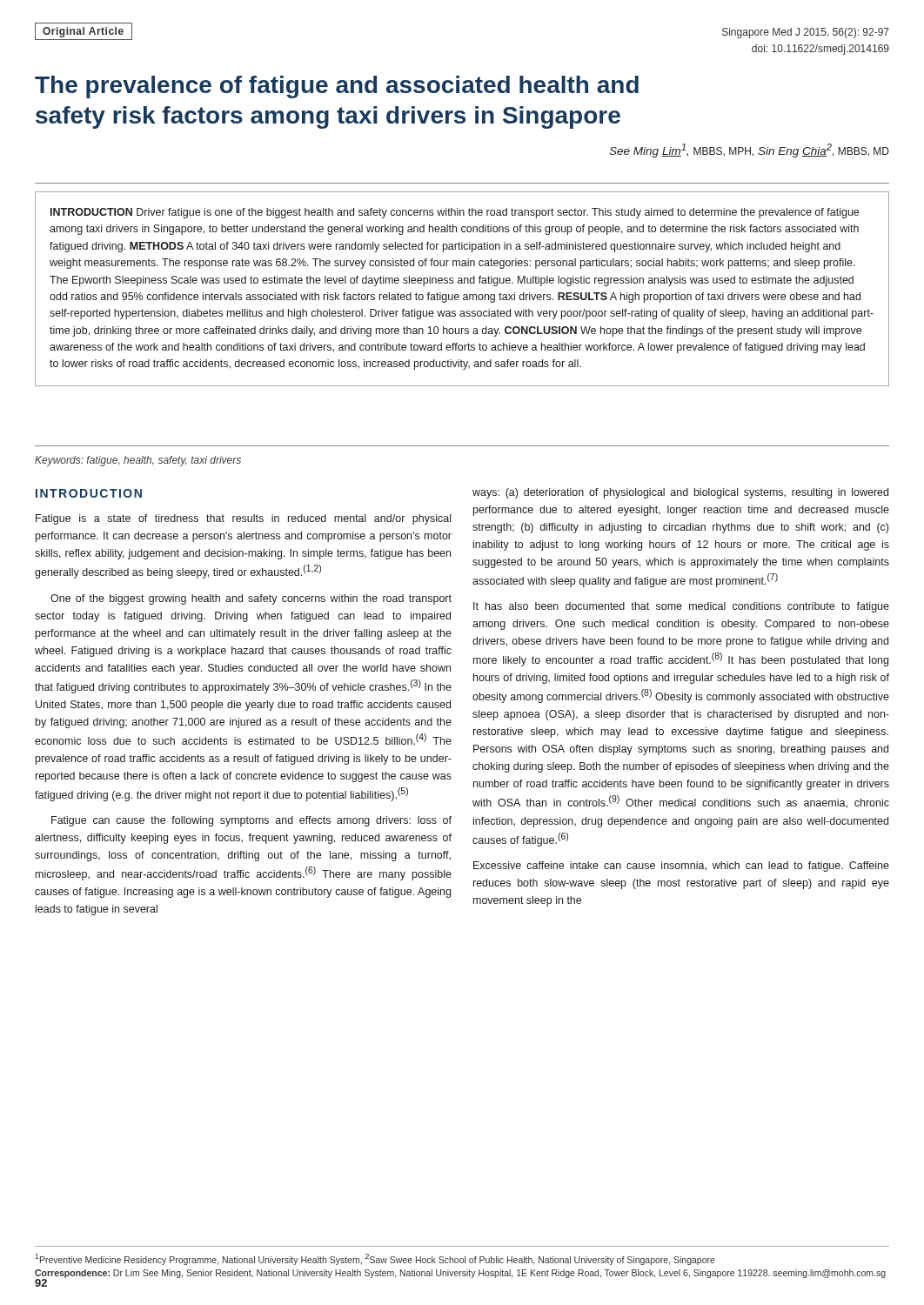
Task: Locate the passage starting "1Preventive Medicine Residency Programme, National University Health System,"
Action: click(460, 1265)
